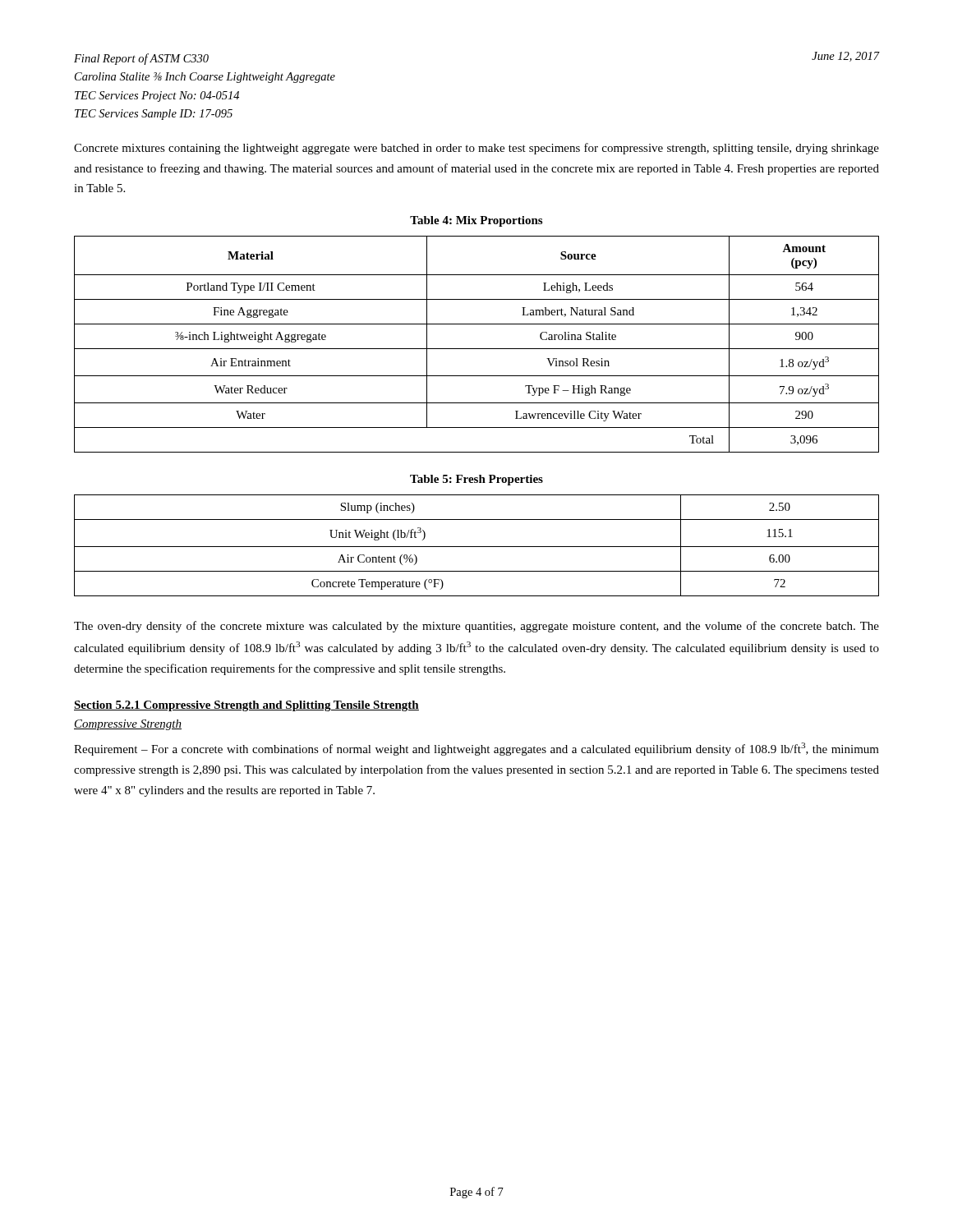The image size is (953, 1232).
Task: Select the table that reads "Portland Type I/II"
Action: [476, 344]
